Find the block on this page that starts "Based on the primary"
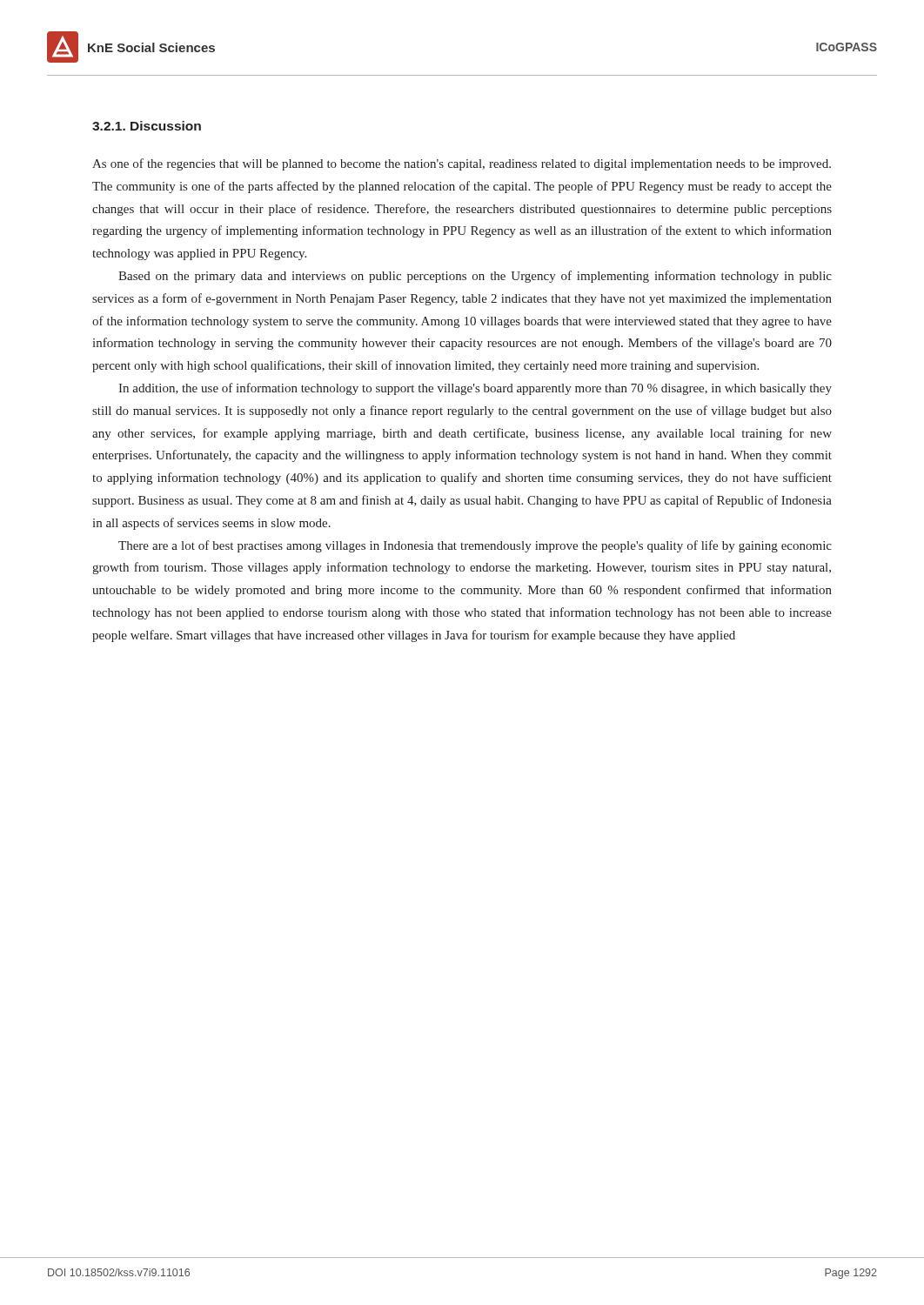This screenshot has height=1305, width=924. [462, 321]
